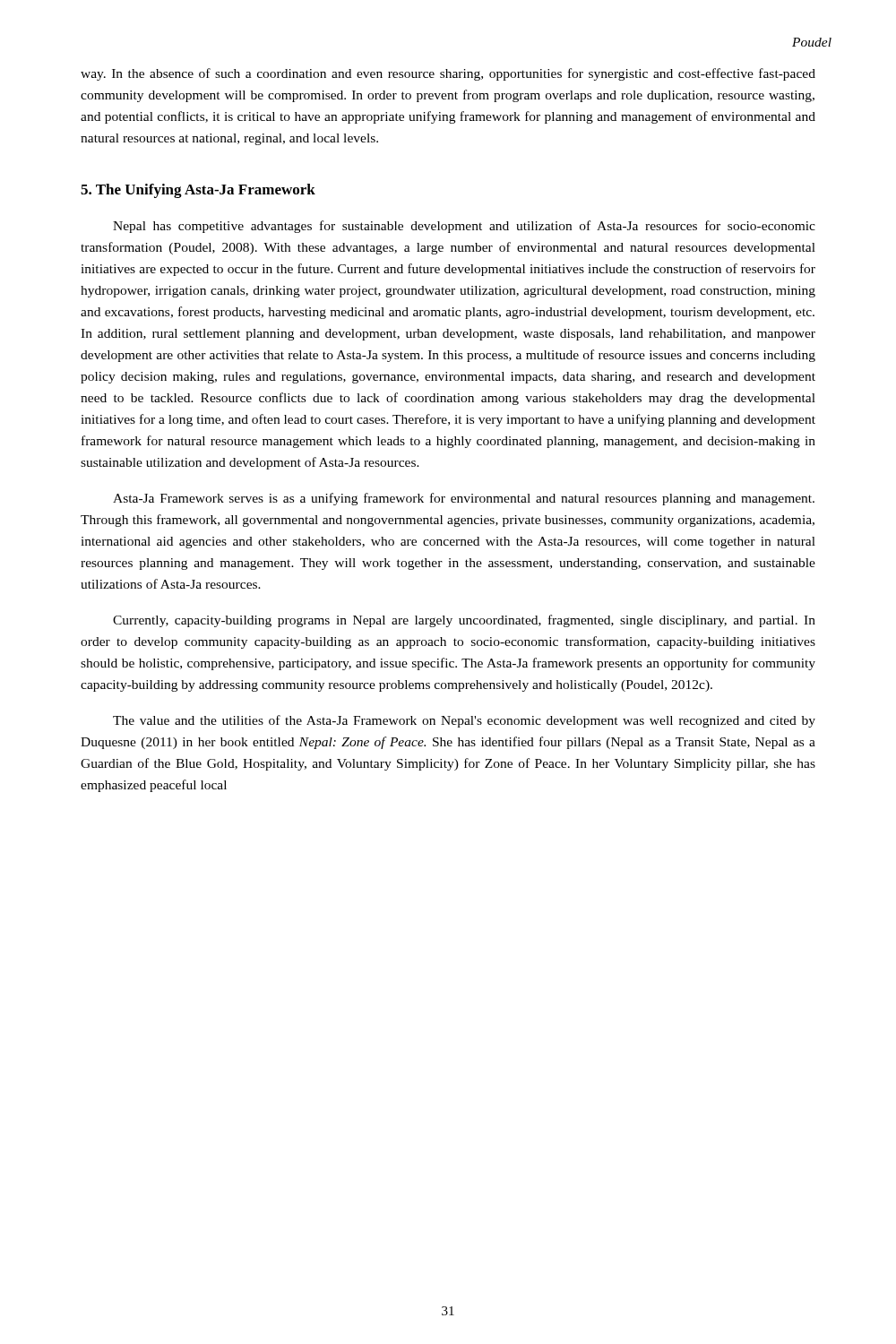Locate the text block that says "Asta-Ja Framework serves is as a unifying framework"
This screenshot has width=896, height=1344.
448,541
